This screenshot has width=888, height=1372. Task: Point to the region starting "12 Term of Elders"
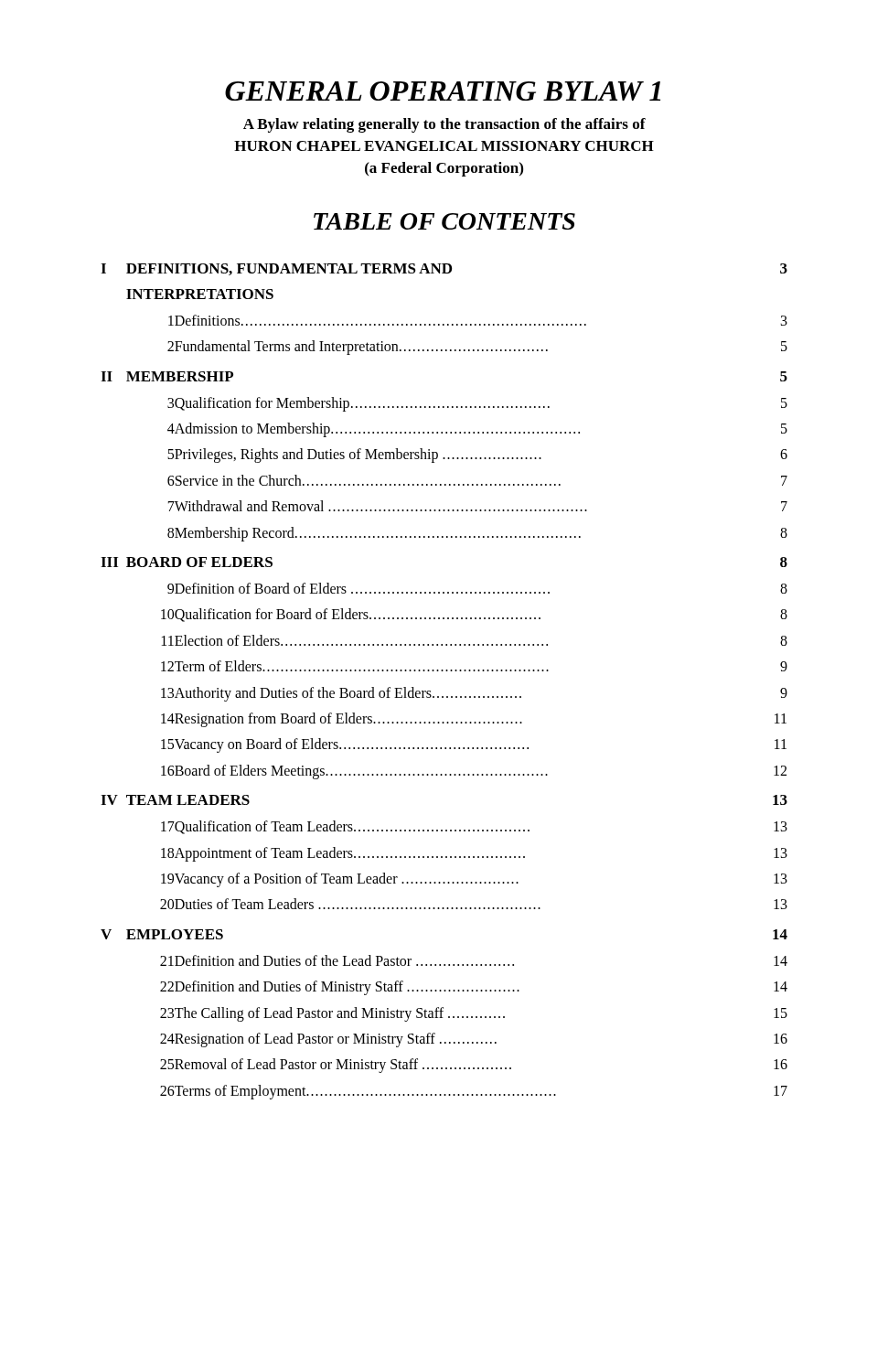point(444,667)
